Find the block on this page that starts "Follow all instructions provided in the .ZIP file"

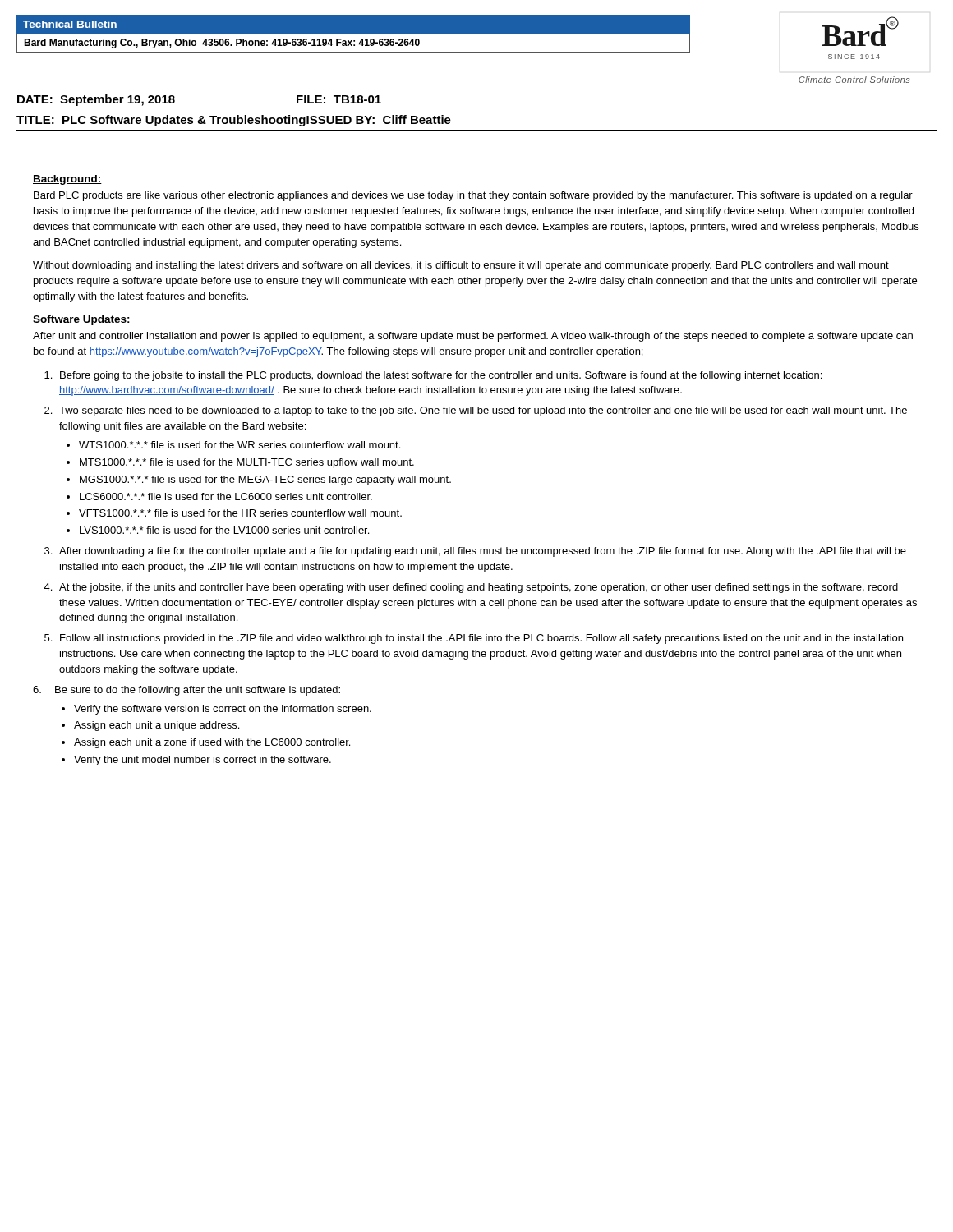tap(481, 653)
